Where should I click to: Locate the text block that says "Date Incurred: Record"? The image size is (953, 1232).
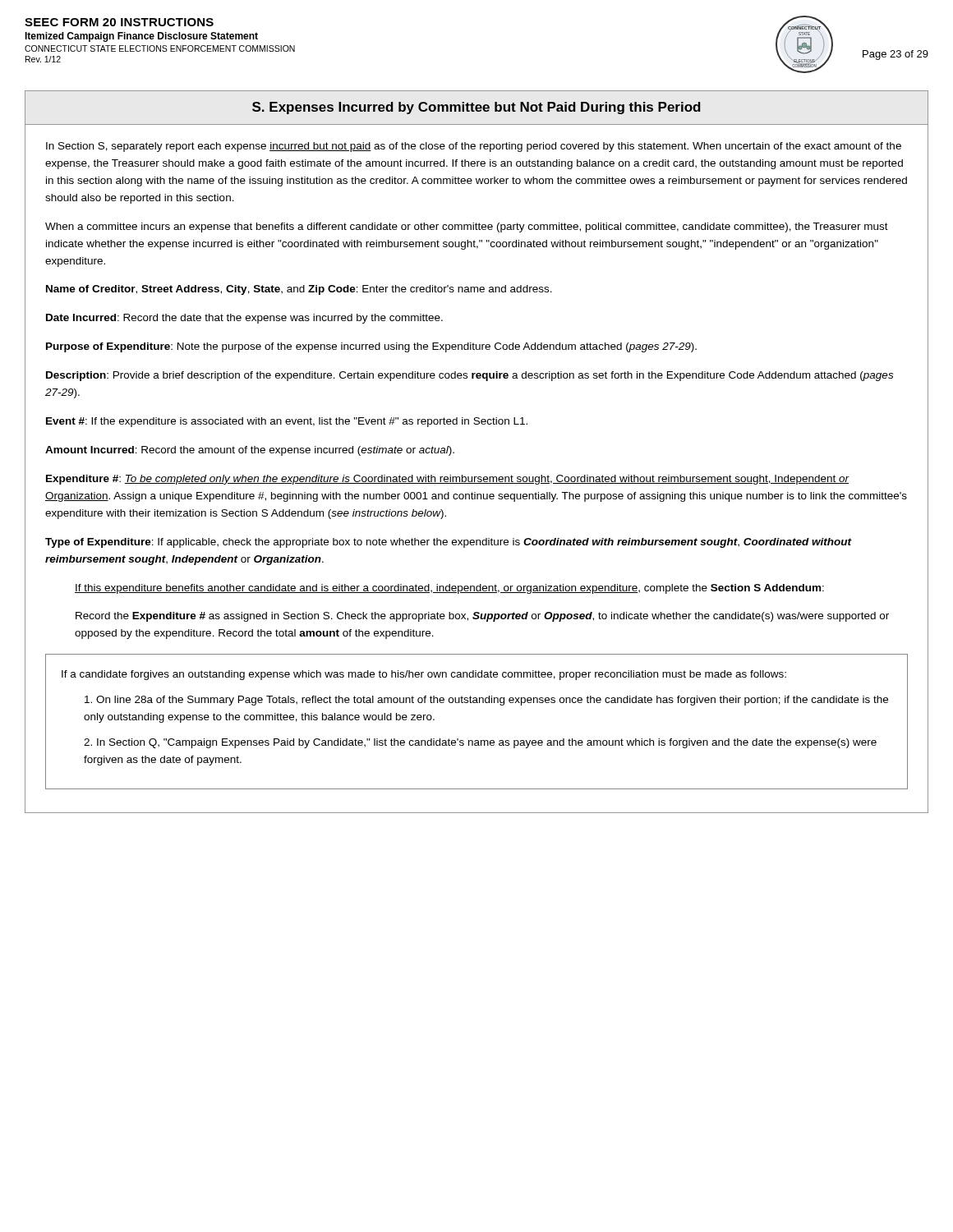point(244,318)
